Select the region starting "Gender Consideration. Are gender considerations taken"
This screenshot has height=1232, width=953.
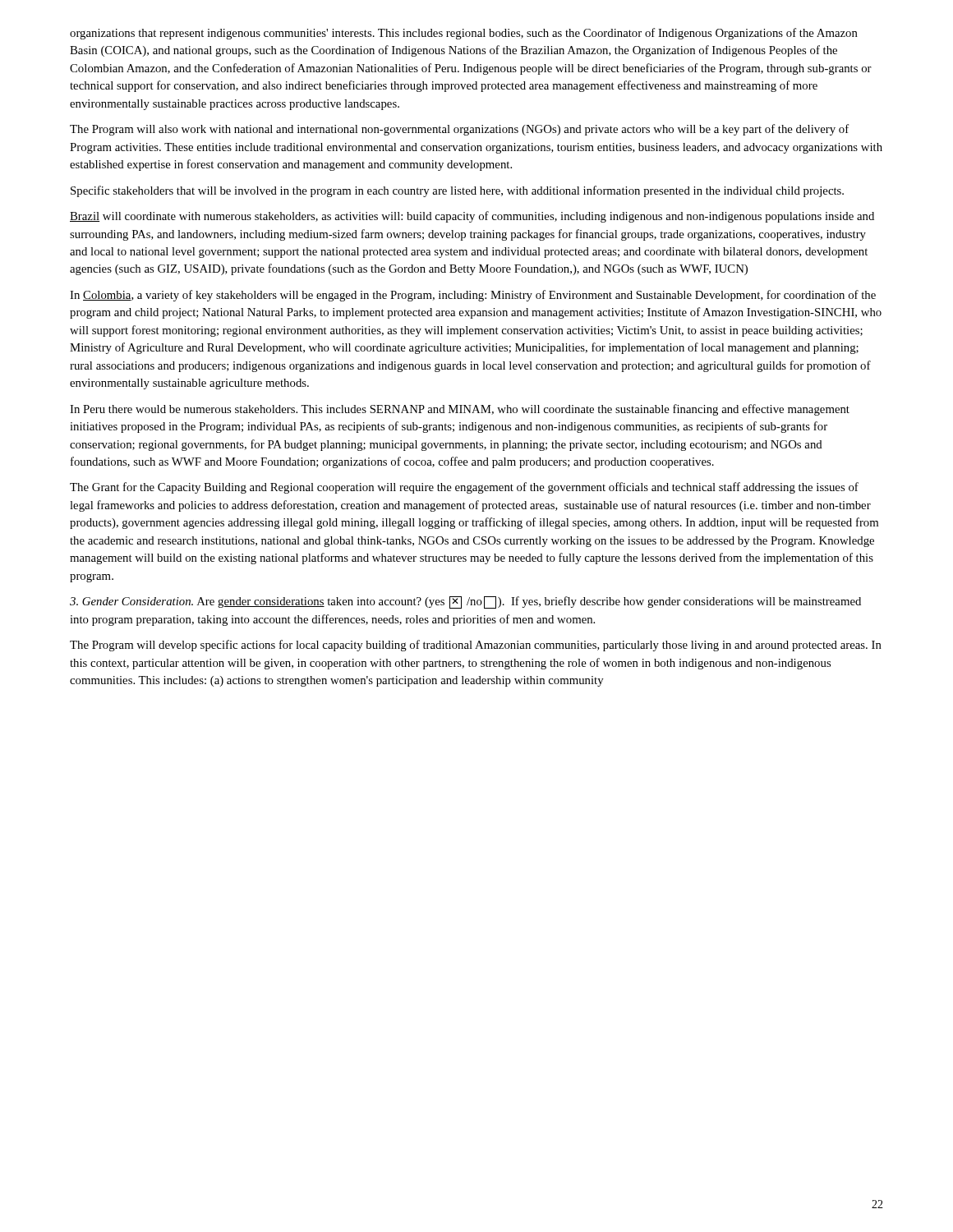click(476, 611)
